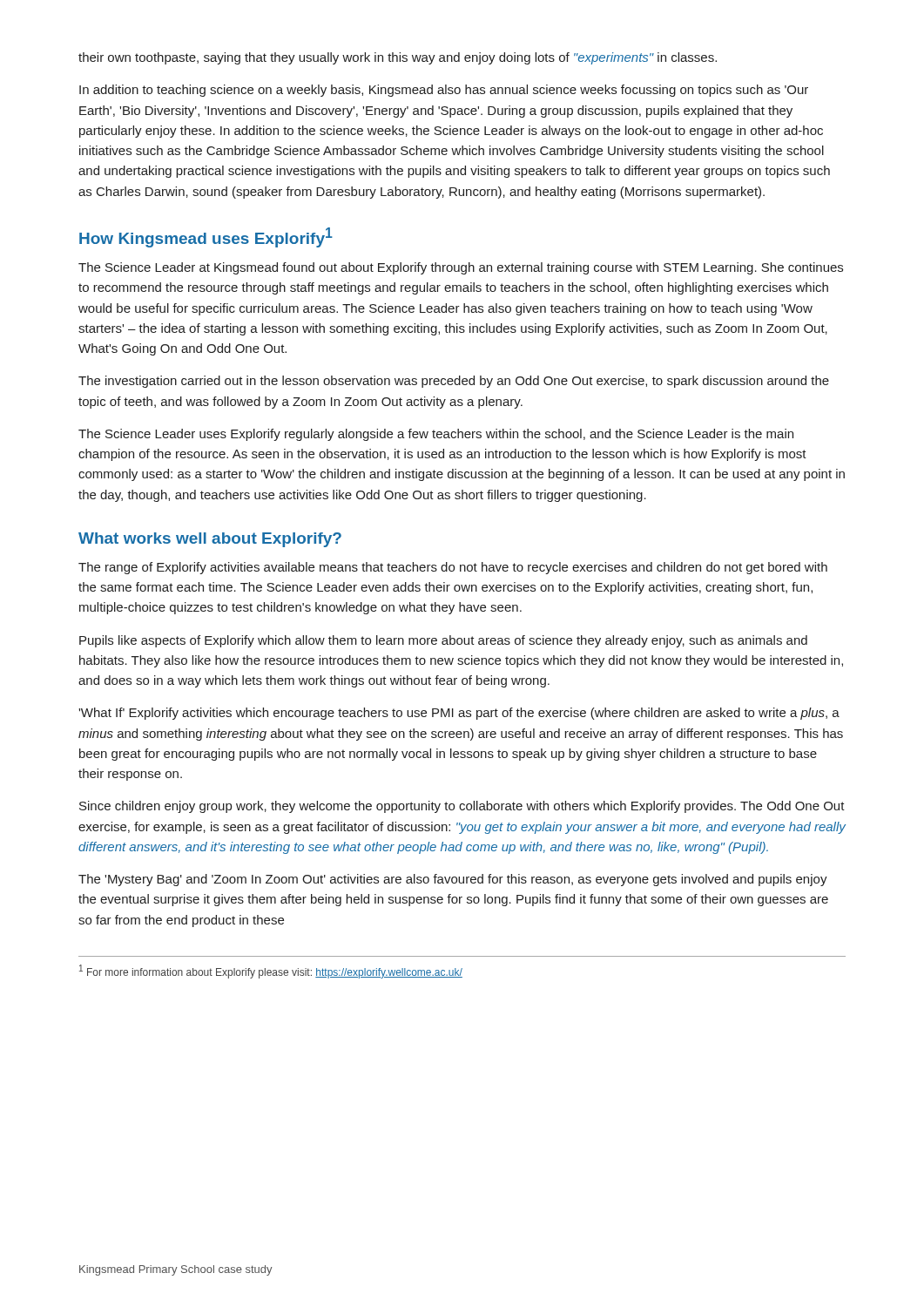The image size is (924, 1307).
Task: Find the text starting "The 'Mystery Bag' and 'Zoom In Zoom"
Action: (453, 899)
